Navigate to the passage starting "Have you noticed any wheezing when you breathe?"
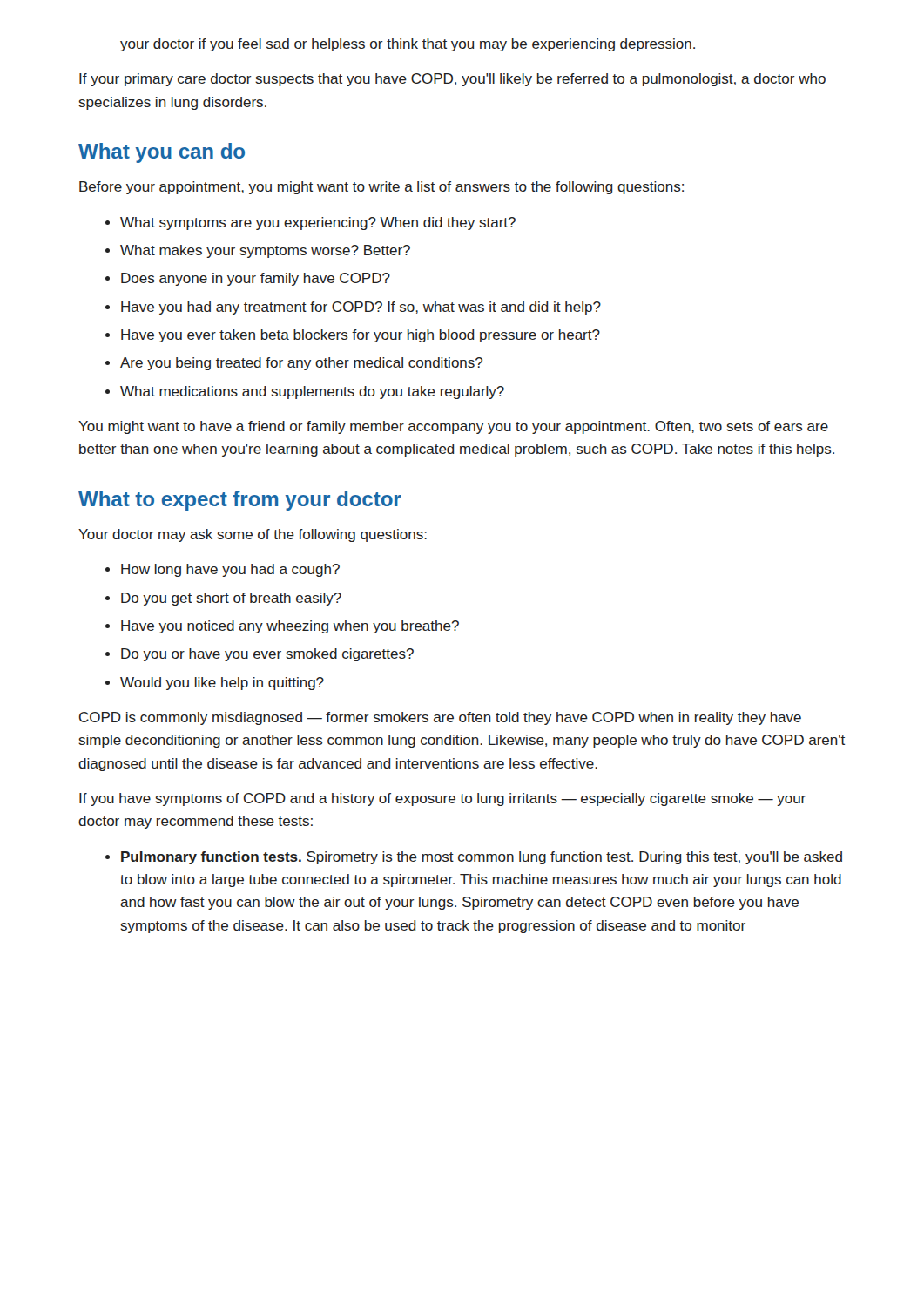924x1307 pixels. click(x=290, y=626)
